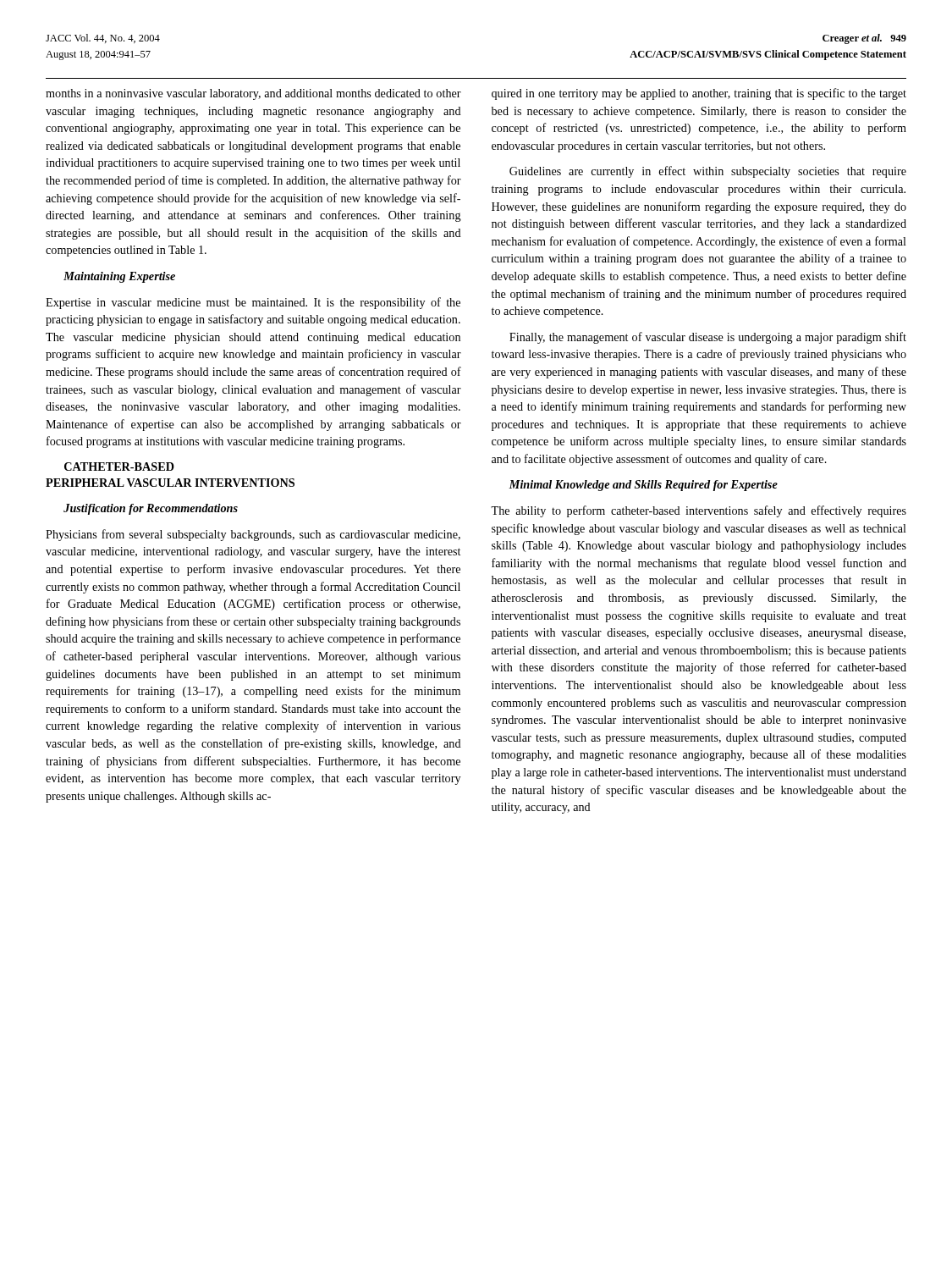Image resolution: width=952 pixels, height=1270 pixels.
Task: Navigate to the text starting "Minimal Knowledge and"
Action: pyautogui.click(x=699, y=485)
